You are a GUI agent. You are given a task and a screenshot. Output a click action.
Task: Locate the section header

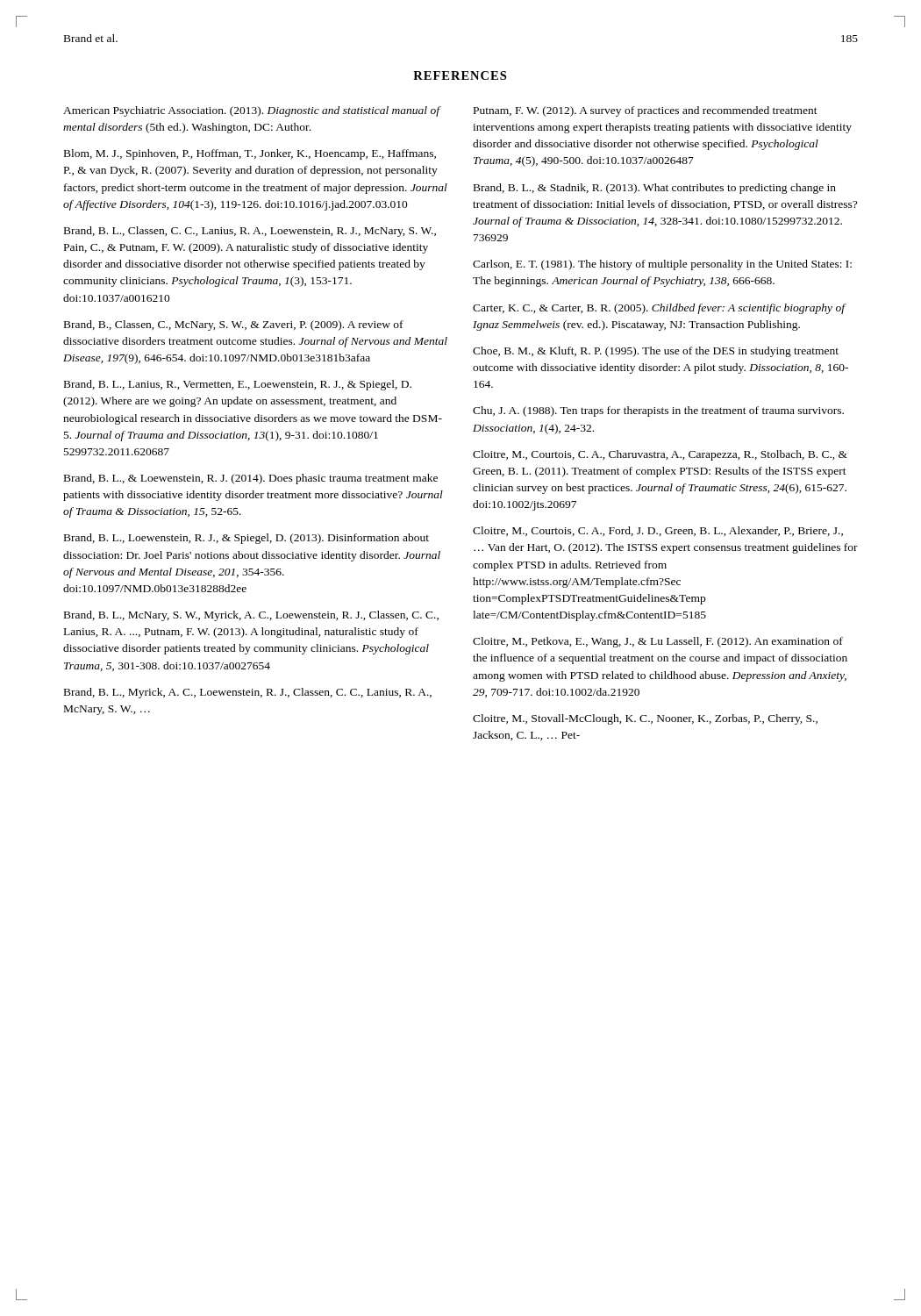460,75
